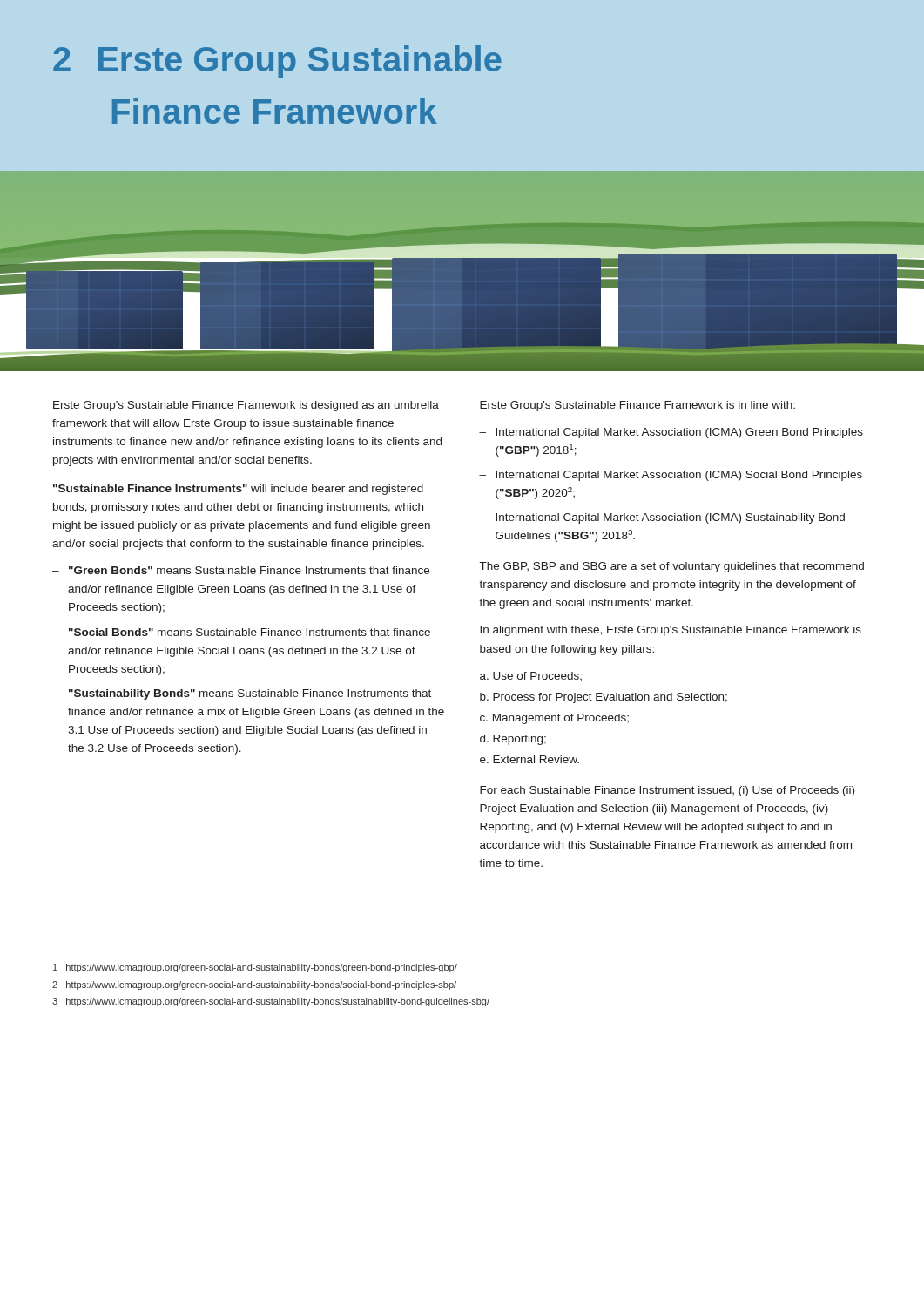This screenshot has height=1307, width=924.
Task: Point to the block starting "– International Capital Market Association (ICMA) Social Bond"
Action: point(671,482)
